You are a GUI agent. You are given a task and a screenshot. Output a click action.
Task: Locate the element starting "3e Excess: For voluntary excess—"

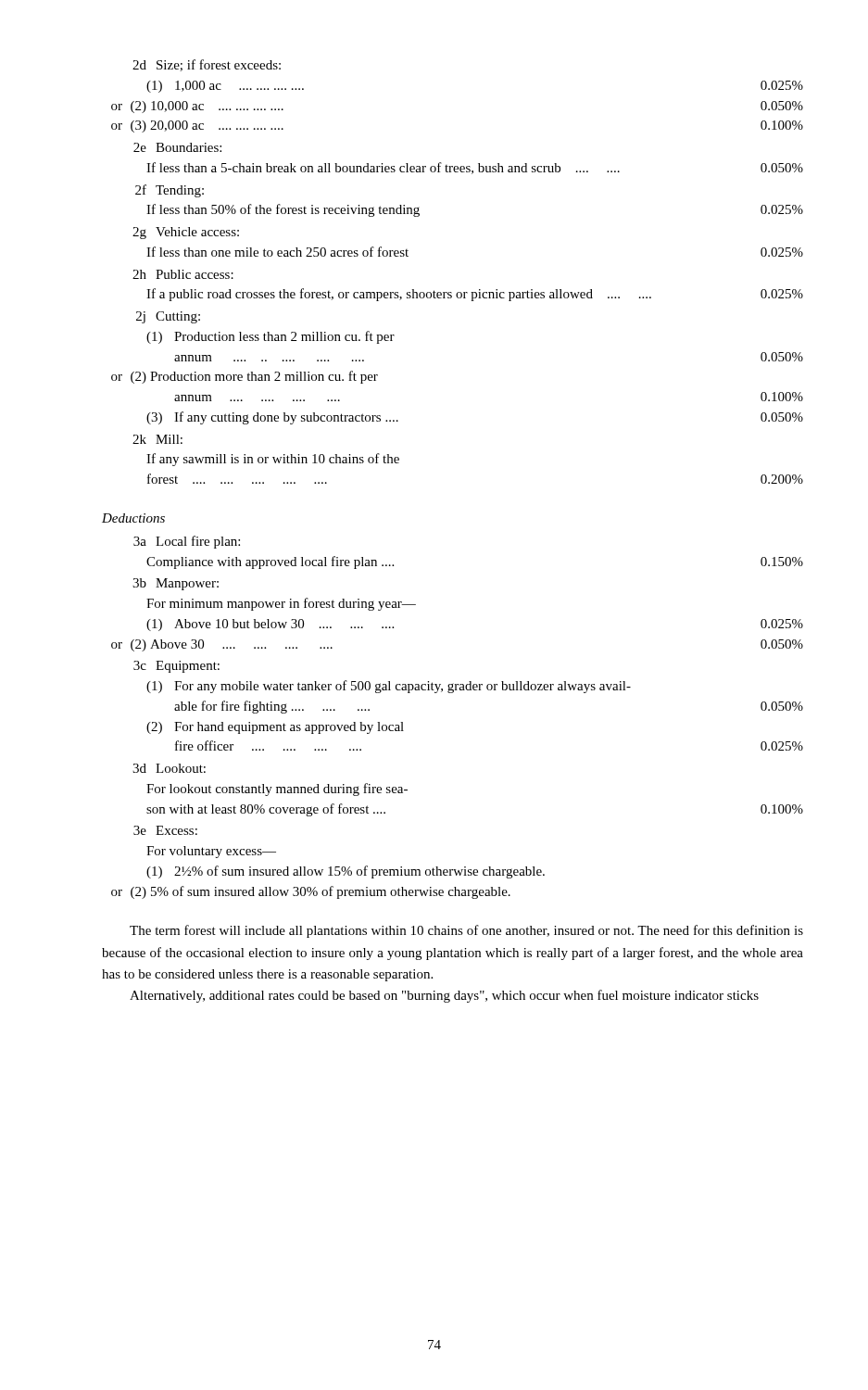pyautogui.click(x=453, y=862)
